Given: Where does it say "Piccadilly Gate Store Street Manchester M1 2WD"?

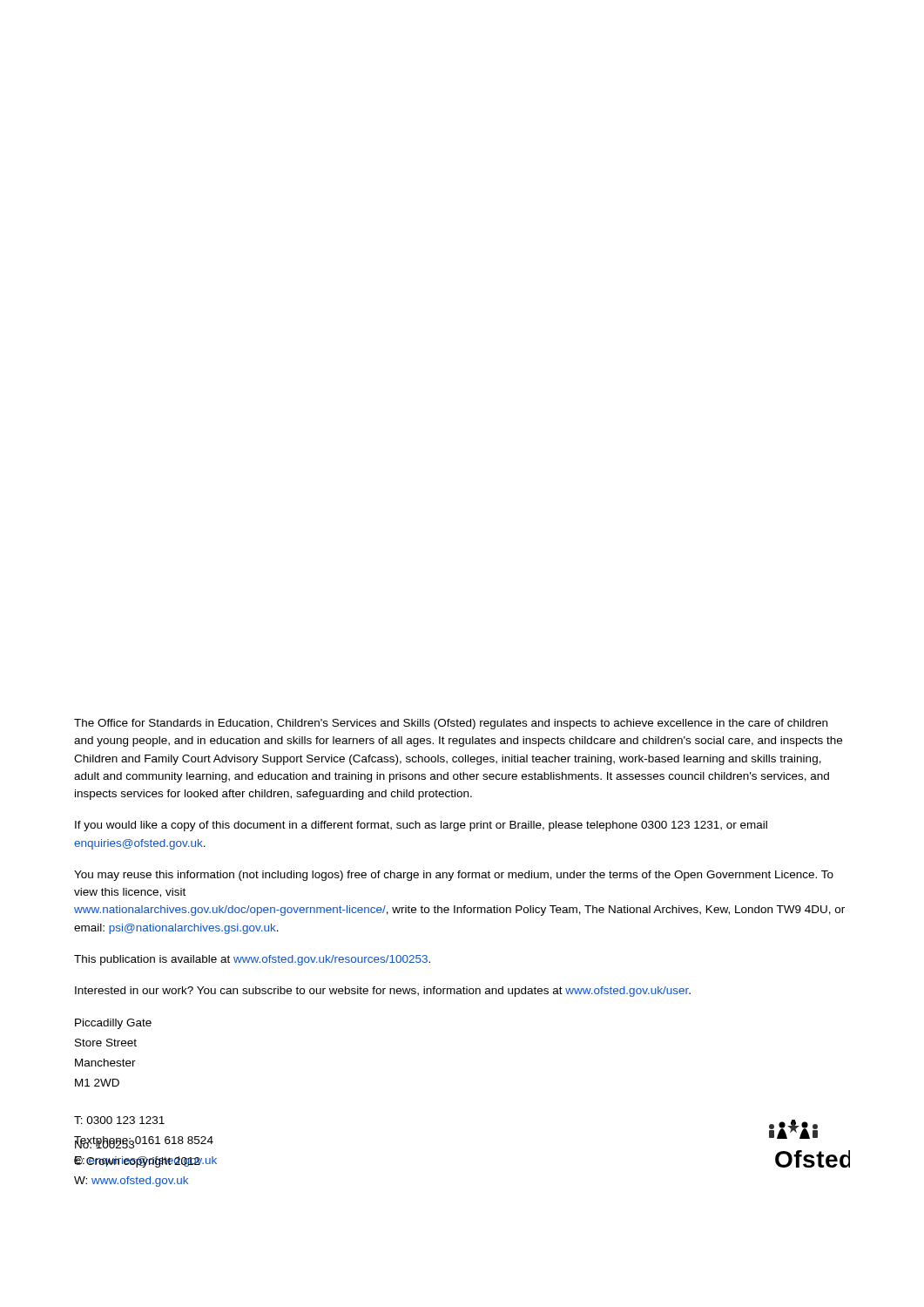Looking at the screenshot, I should click(113, 1053).
